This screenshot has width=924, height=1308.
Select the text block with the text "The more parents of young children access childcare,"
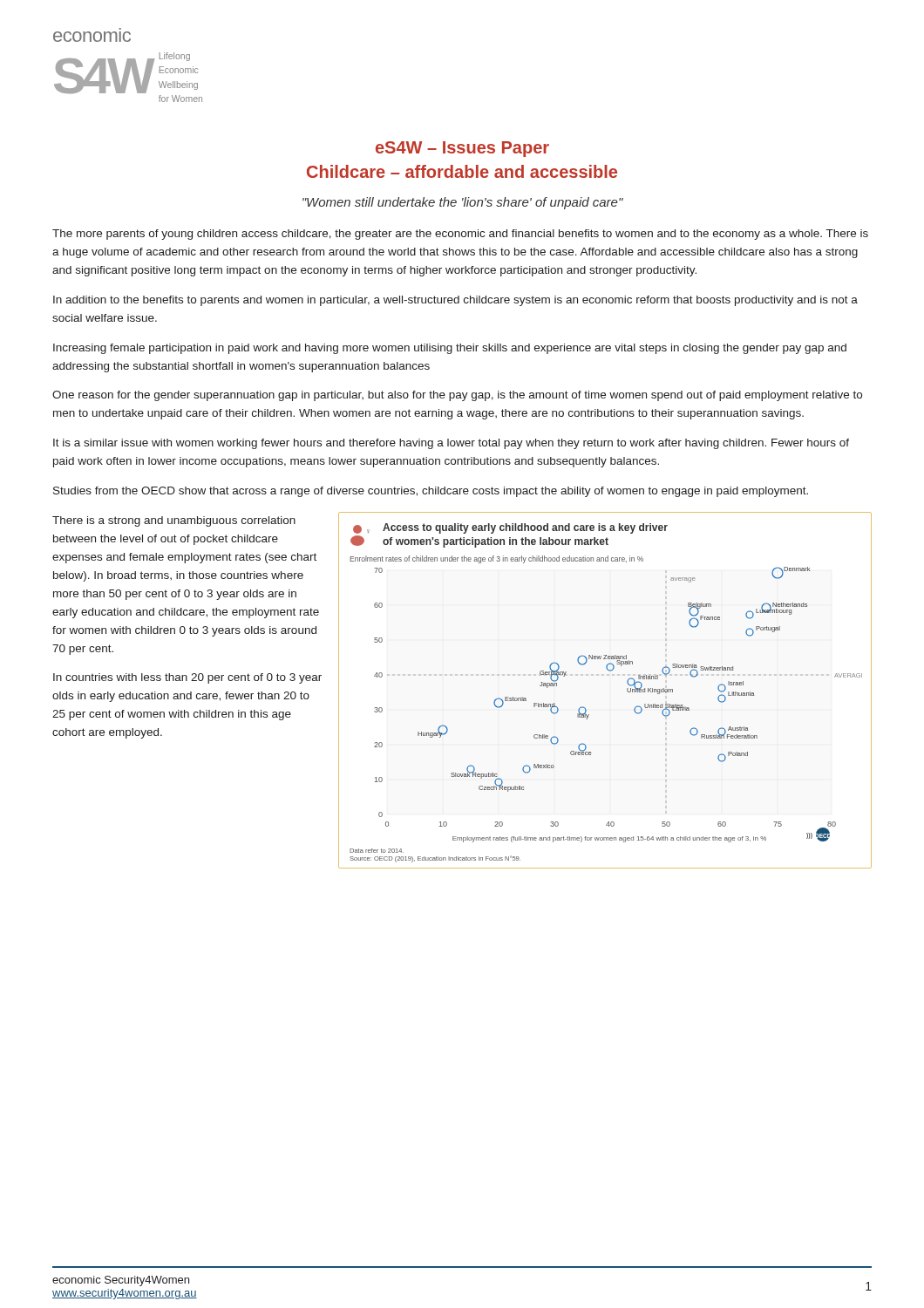pos(460,251)
